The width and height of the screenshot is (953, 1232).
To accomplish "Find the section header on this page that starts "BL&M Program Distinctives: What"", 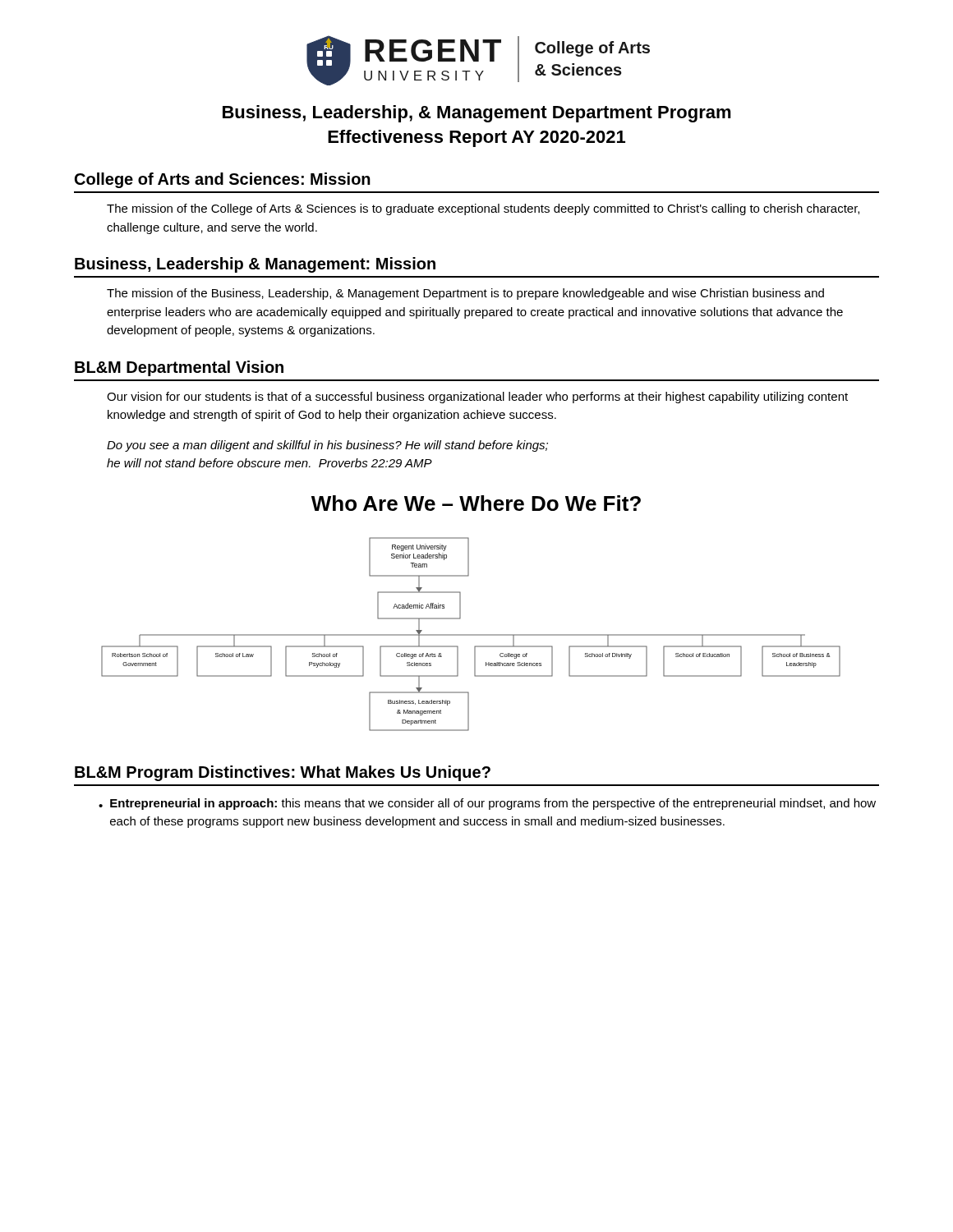I will point(283,772).
